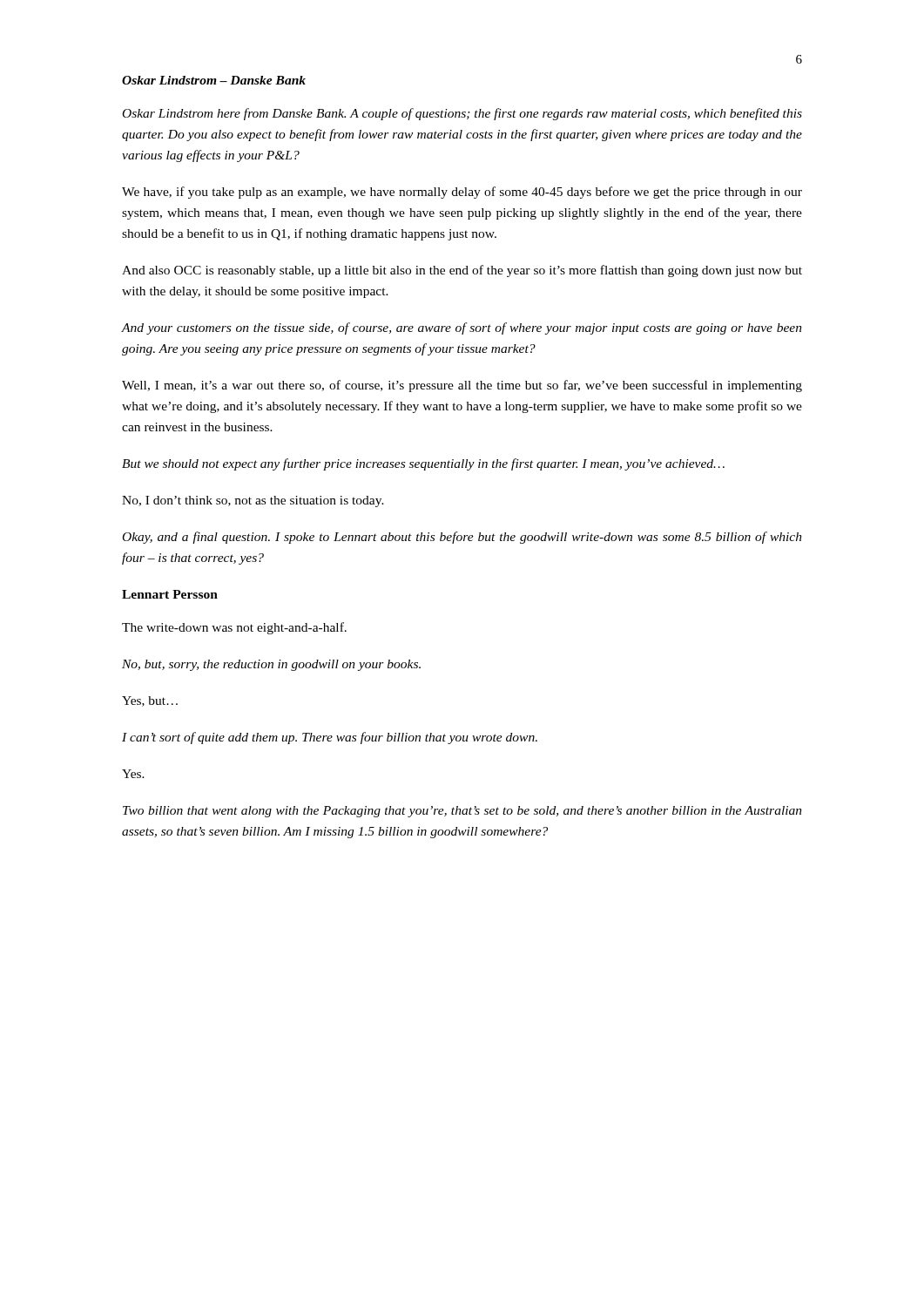Viewport: 924px width, 1307px height.
Task: Select the text block starting "Okay, and a final question."
Action: (462, 547)
